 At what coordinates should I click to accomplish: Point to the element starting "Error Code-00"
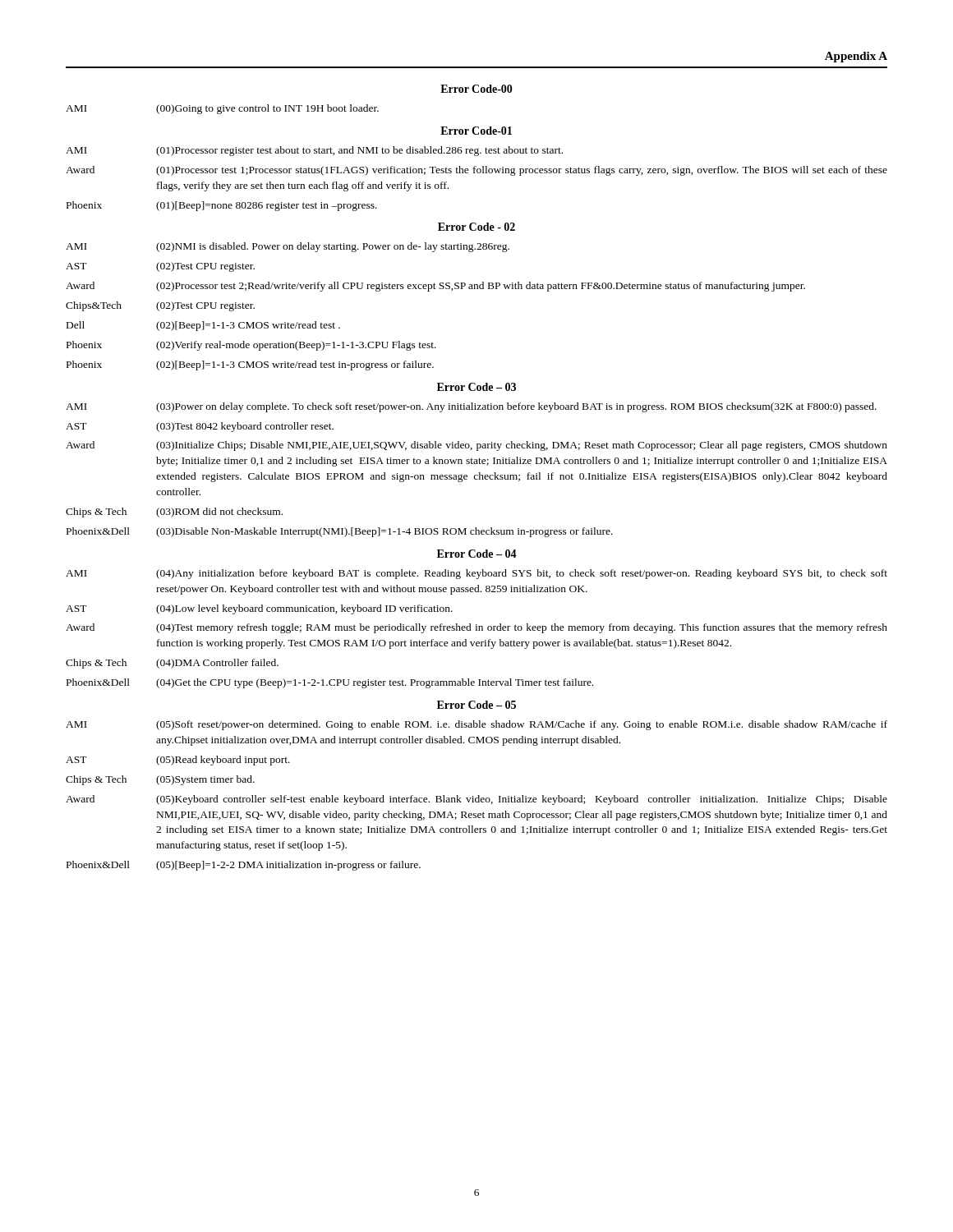tap(476, 89)
